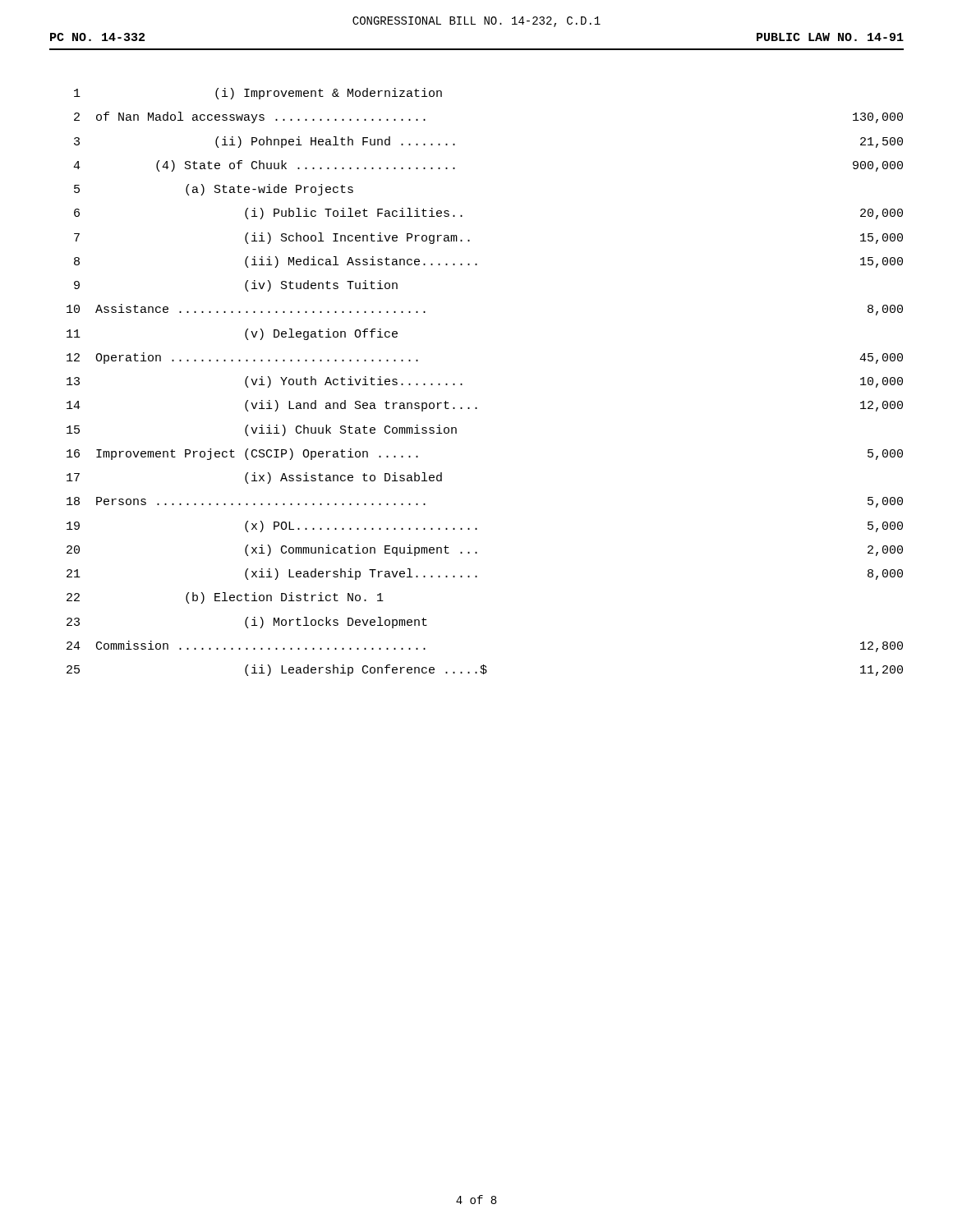
Task: Select the text block that reads "4 (4) State"
Action: click(x=78, y=165)
